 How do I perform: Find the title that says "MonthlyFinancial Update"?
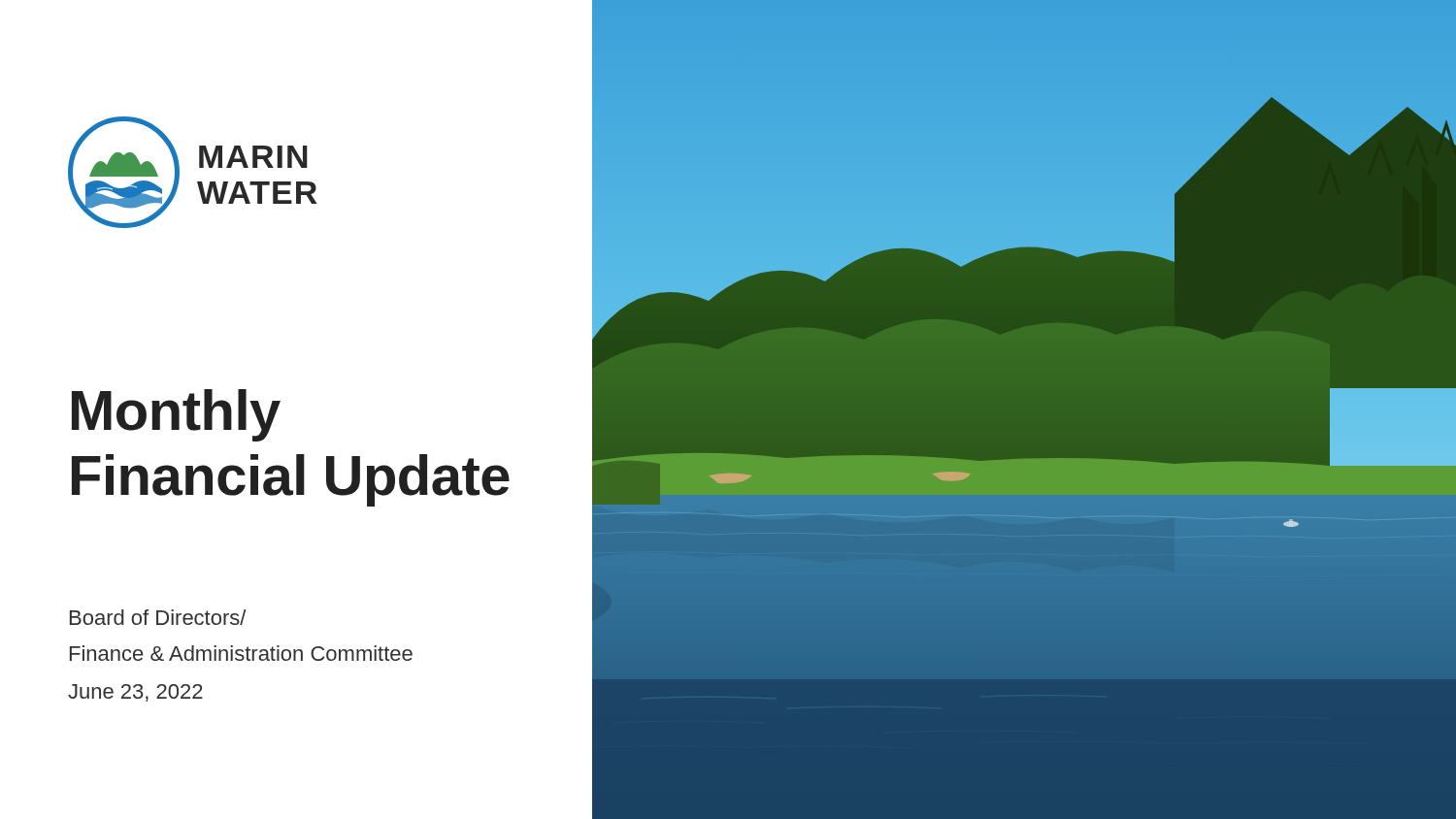click(311, 443)
